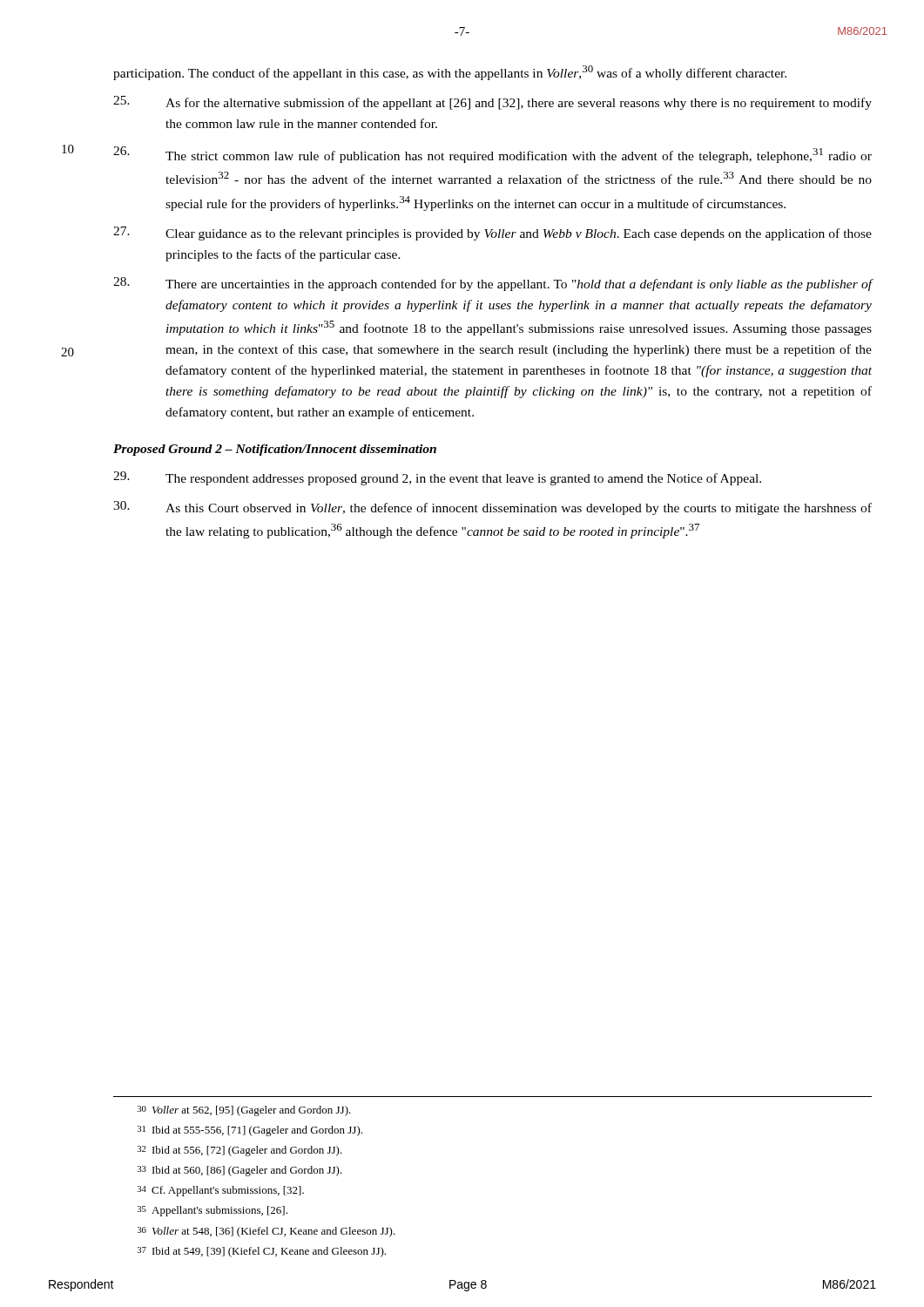Select the list item that reads "27. Clear guidance as to"
Viewport: 924px width, 1307px height.
pyautogui.click(x=492, y=244)
